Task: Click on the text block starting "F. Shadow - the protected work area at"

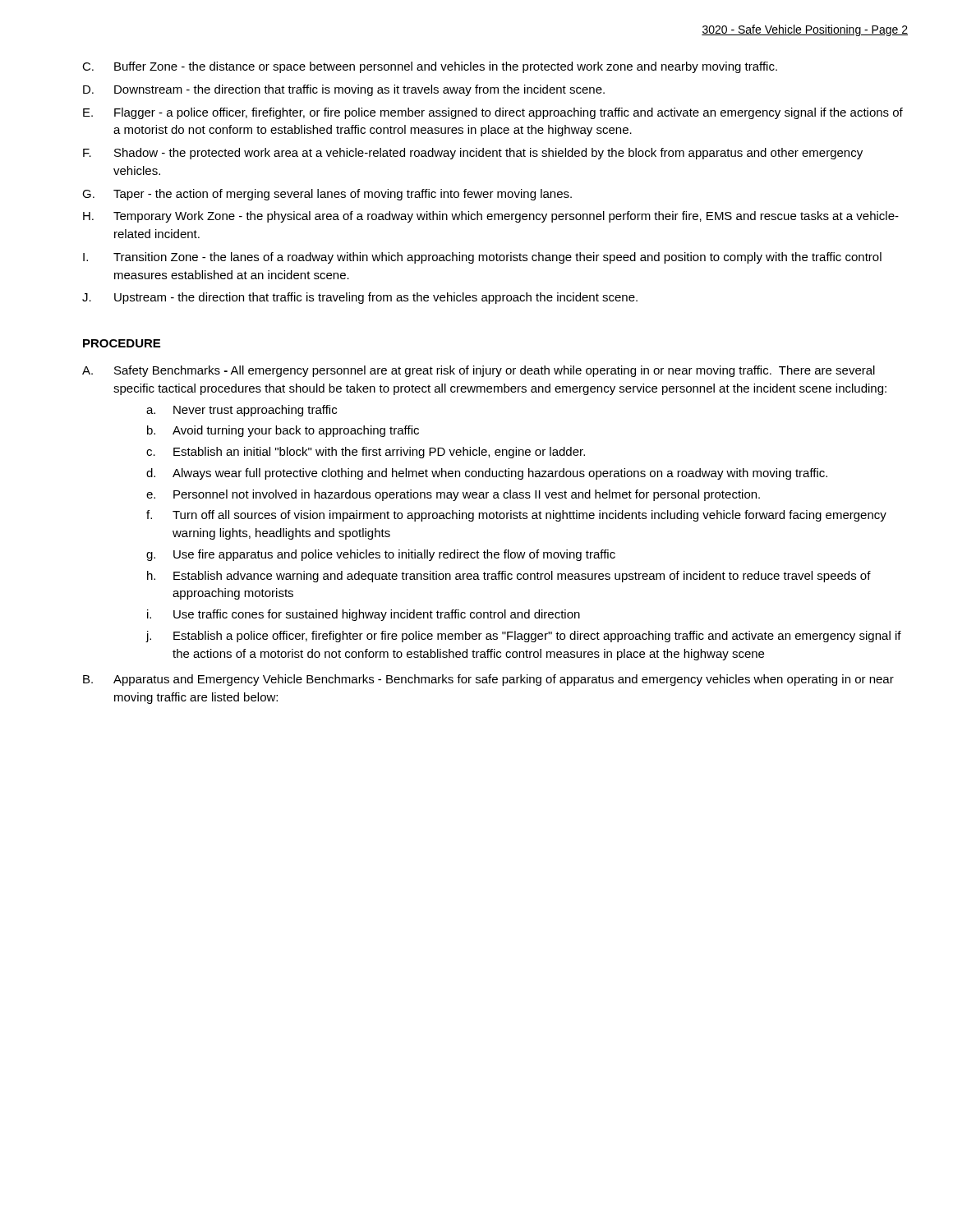Action: point(493,162)
